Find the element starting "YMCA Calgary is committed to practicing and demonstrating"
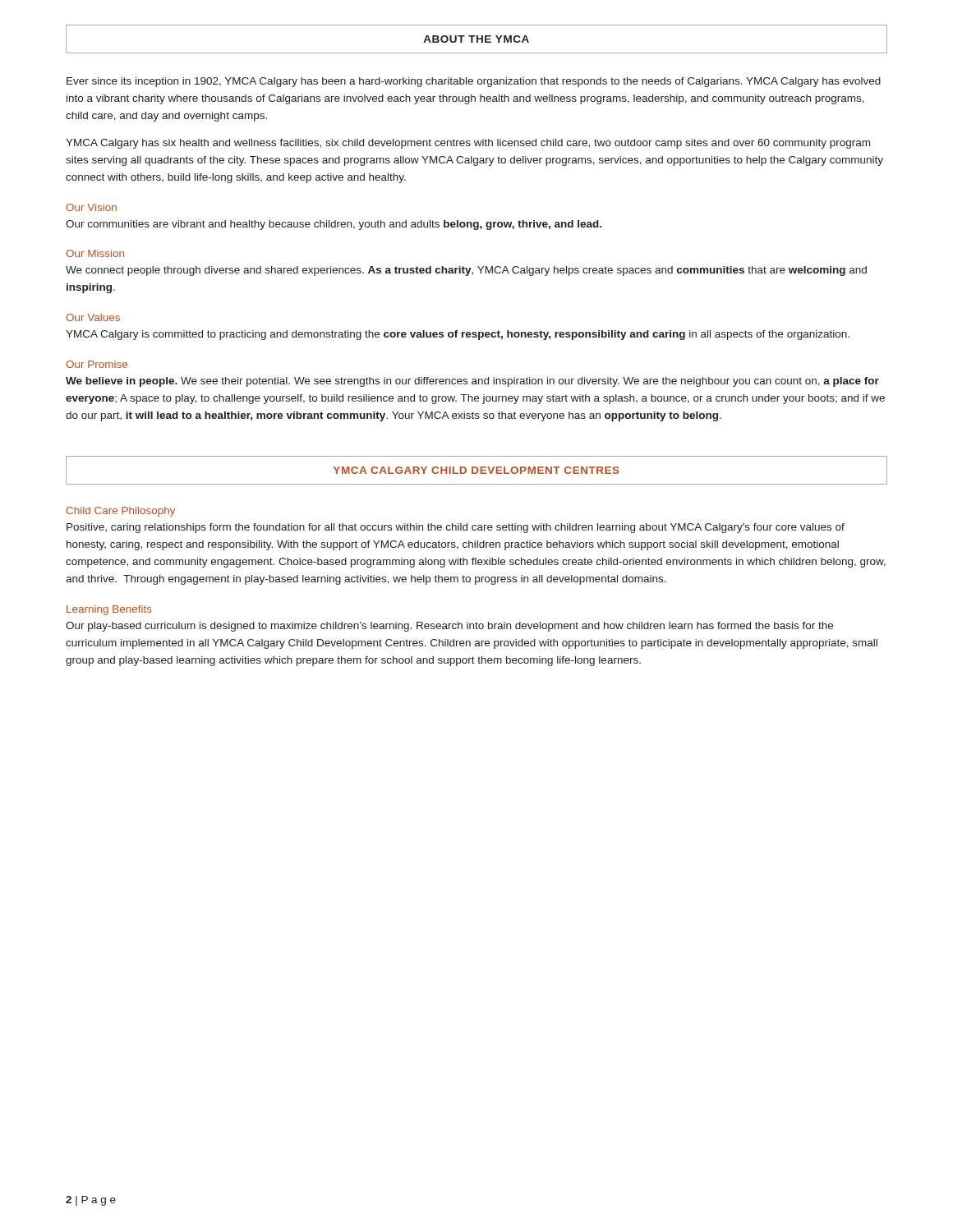This screenshot has width=953, height=1232. [458, 334]
